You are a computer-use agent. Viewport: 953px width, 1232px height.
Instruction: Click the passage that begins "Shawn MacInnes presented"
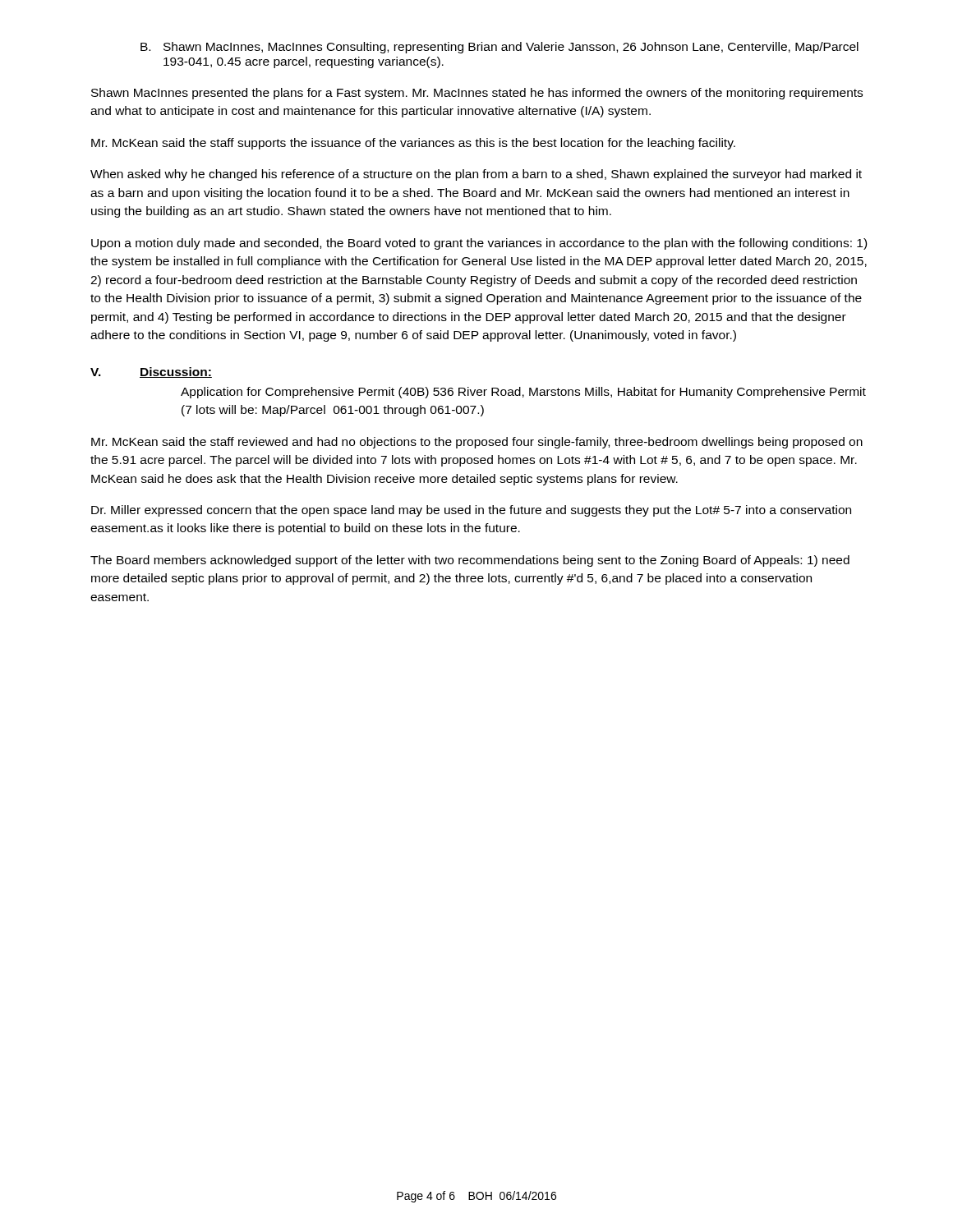coord(477,102)
